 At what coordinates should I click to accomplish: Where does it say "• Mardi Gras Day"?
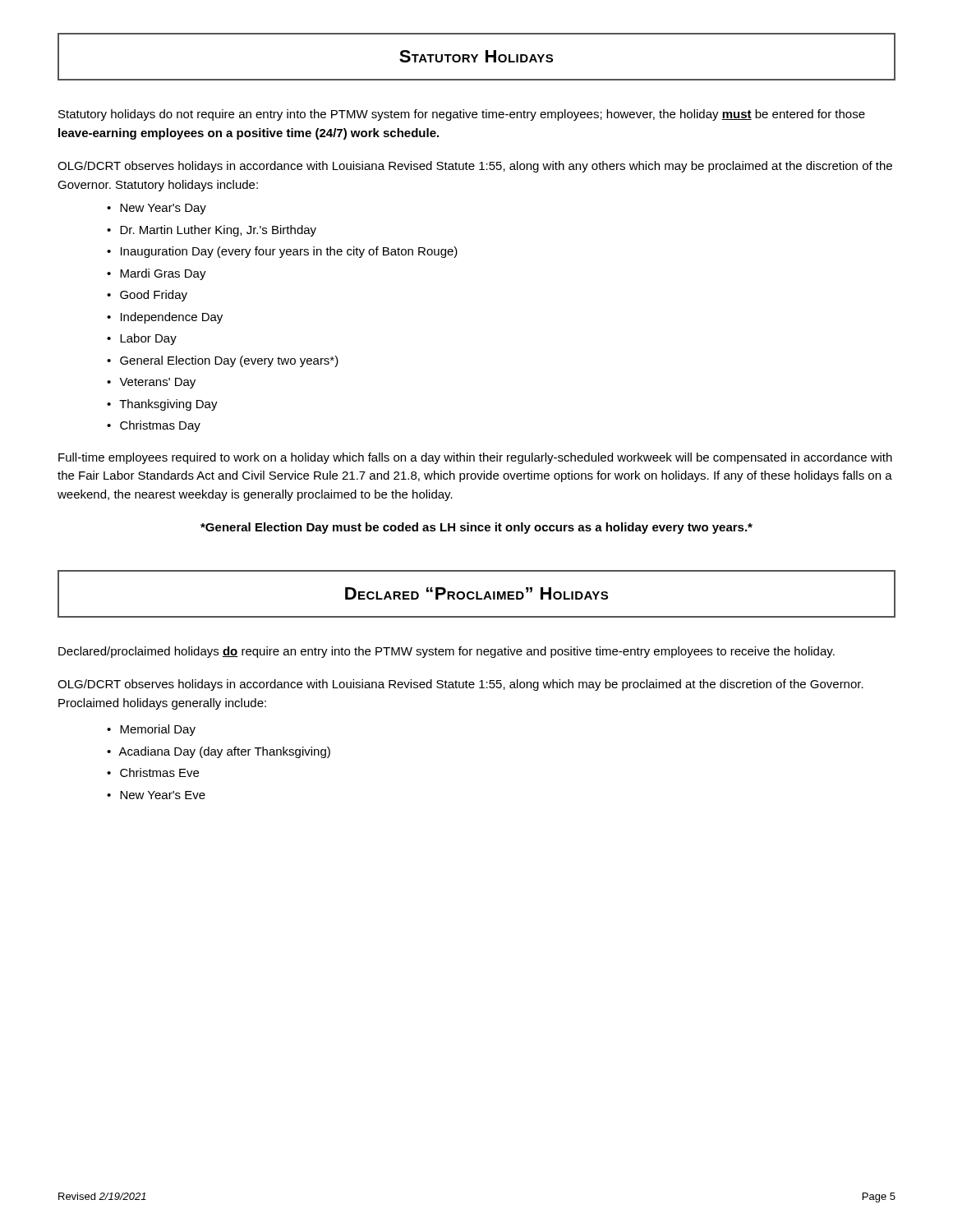click(x=156, y=273)
